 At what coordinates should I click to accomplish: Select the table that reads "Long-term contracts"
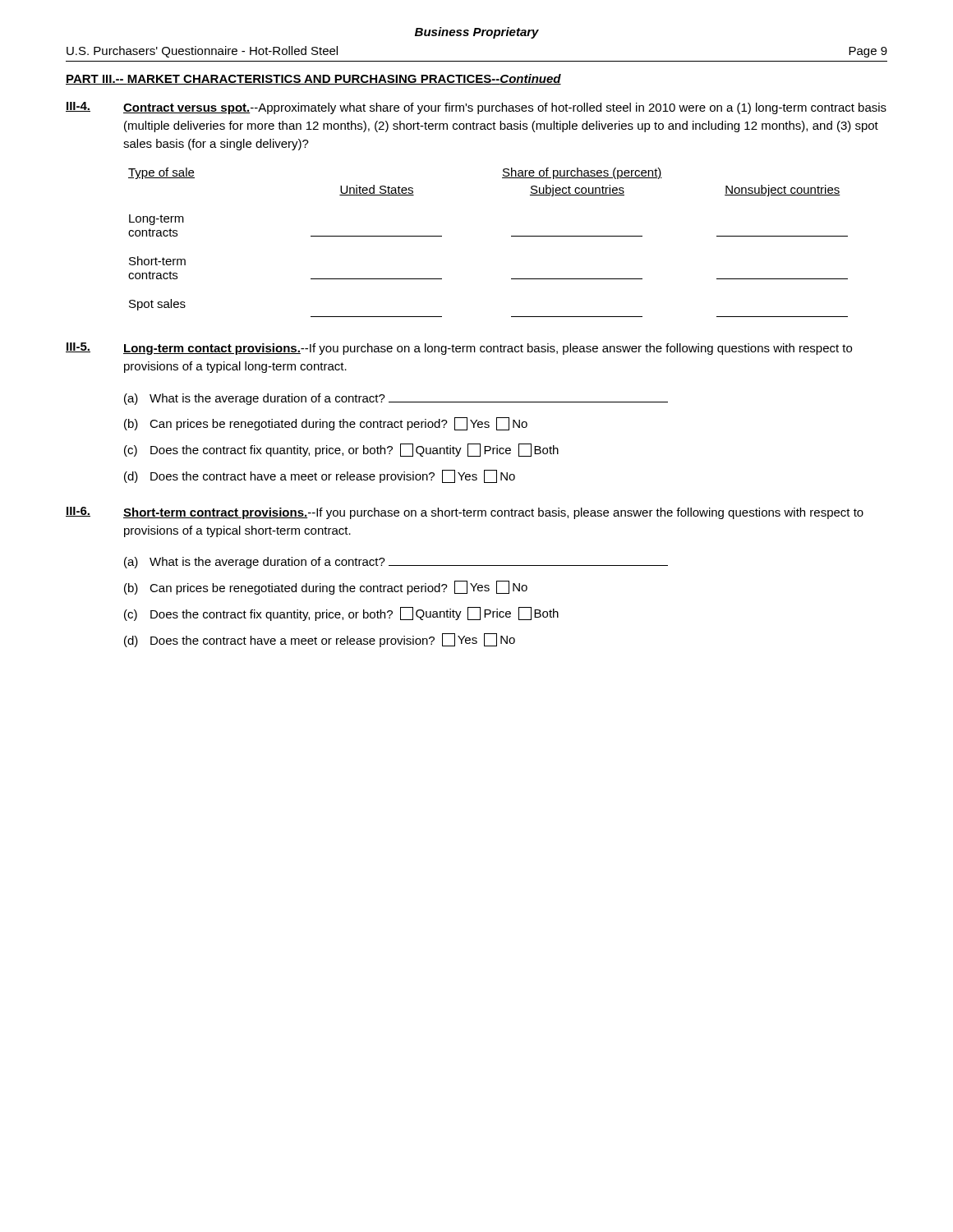pos(505,242)
